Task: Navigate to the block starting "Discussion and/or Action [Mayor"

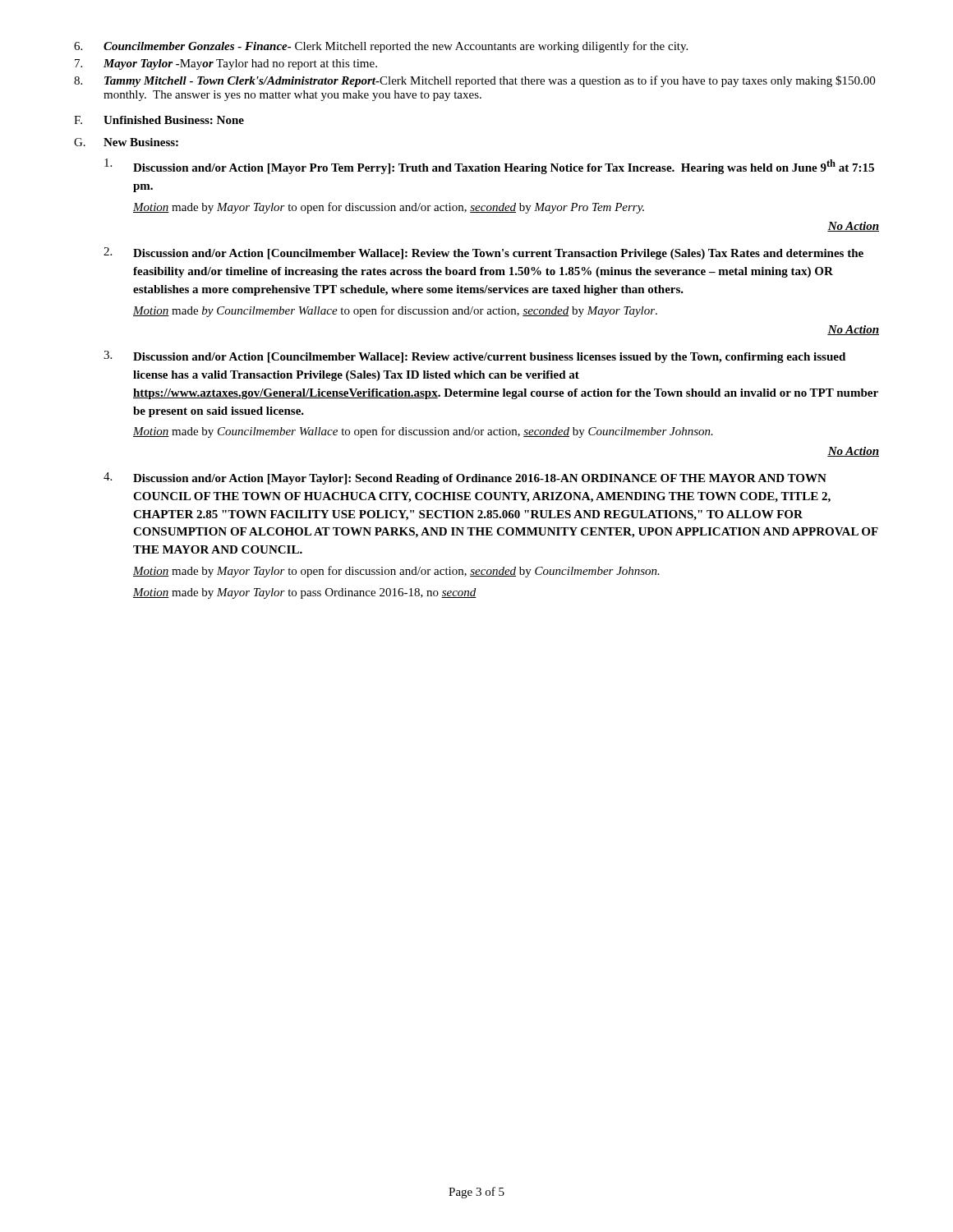Action: [491, 176]
